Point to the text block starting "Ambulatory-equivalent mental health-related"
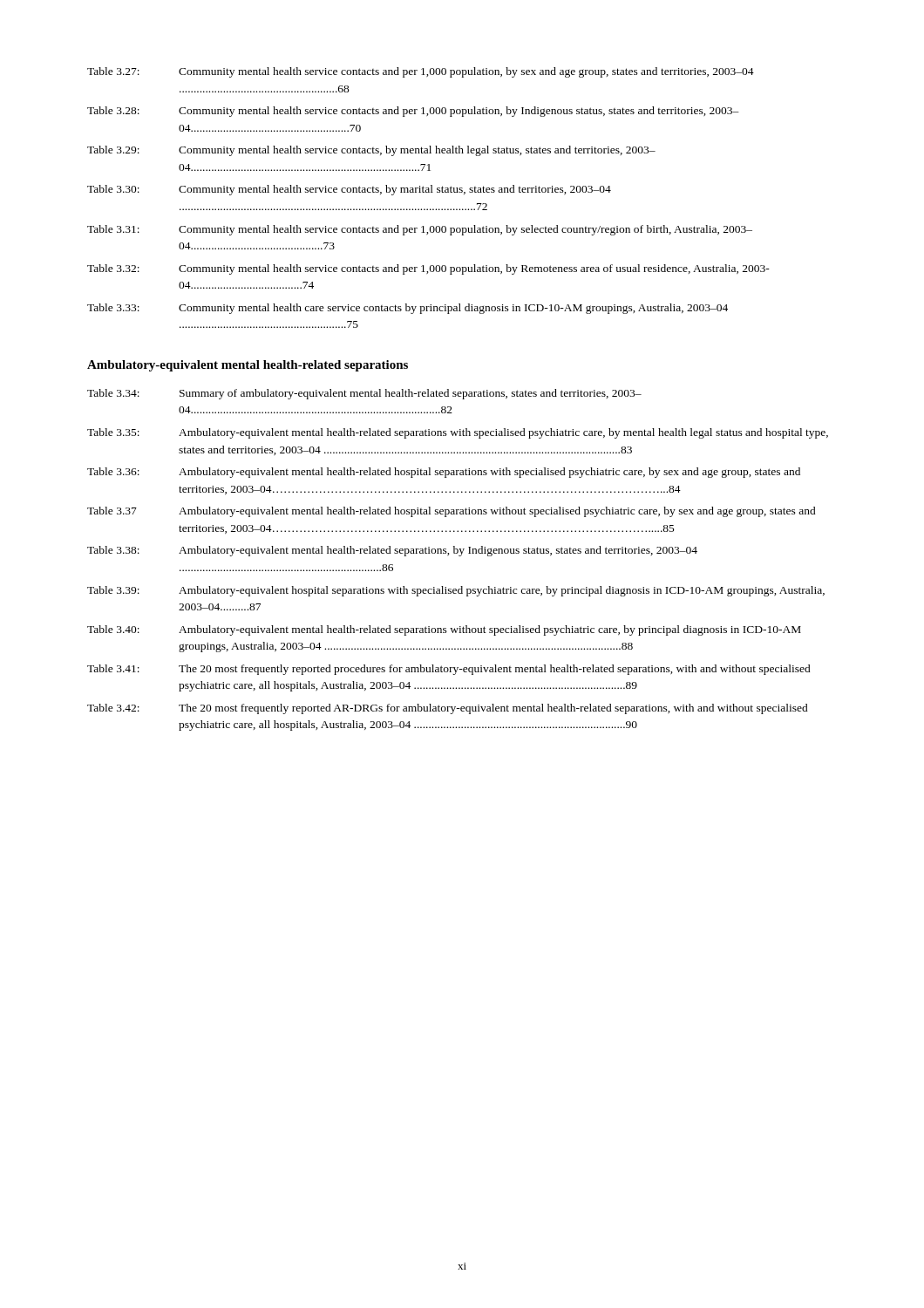This screenshot has height=1308, width=924. (248, 364)
